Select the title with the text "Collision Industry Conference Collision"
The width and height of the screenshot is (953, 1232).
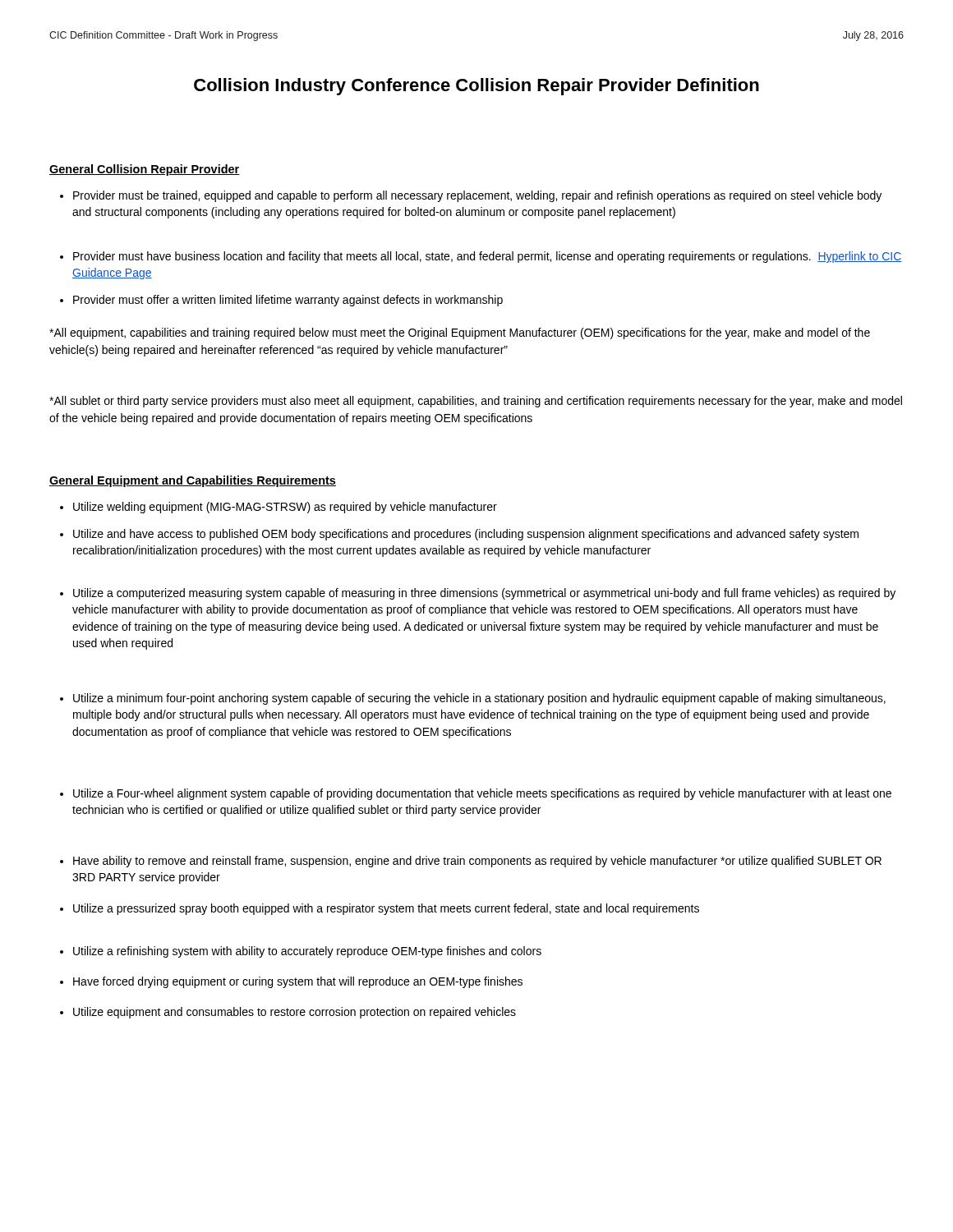click(476, 85)
